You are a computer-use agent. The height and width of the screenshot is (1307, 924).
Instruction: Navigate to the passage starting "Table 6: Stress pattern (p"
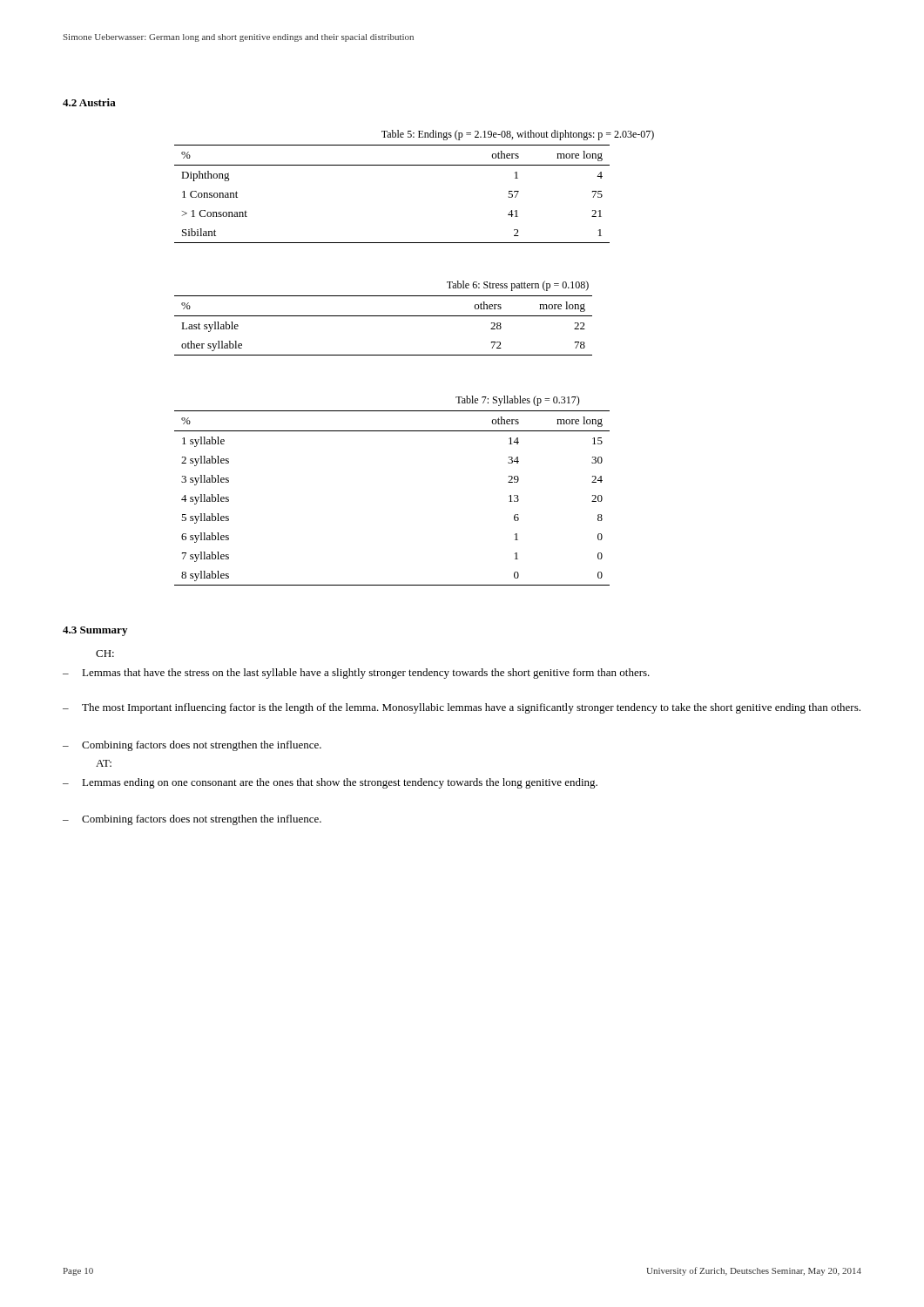click(518, 285)
